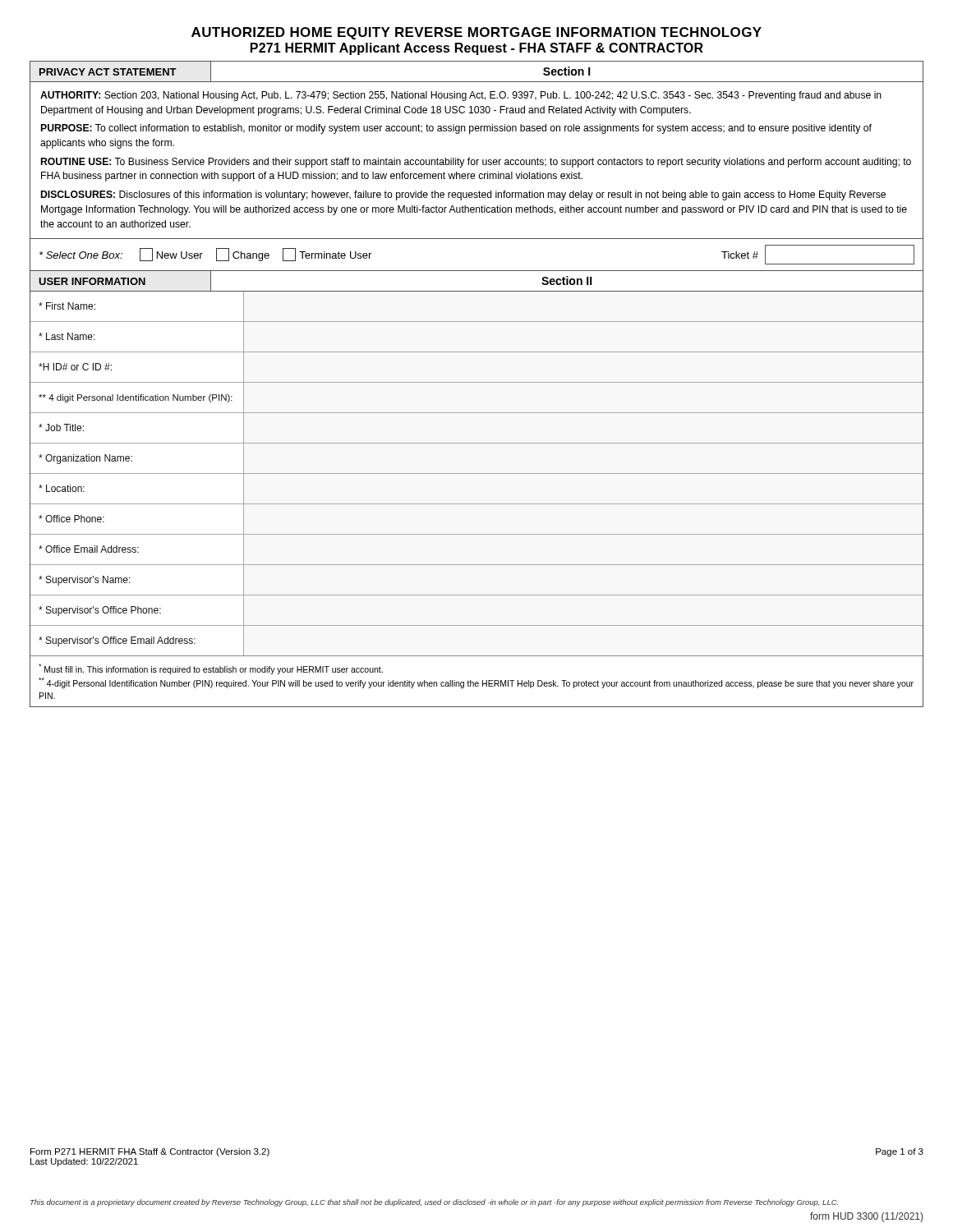
Task: Click on the text starting "This document is a"
Action: pos(434,1202)
